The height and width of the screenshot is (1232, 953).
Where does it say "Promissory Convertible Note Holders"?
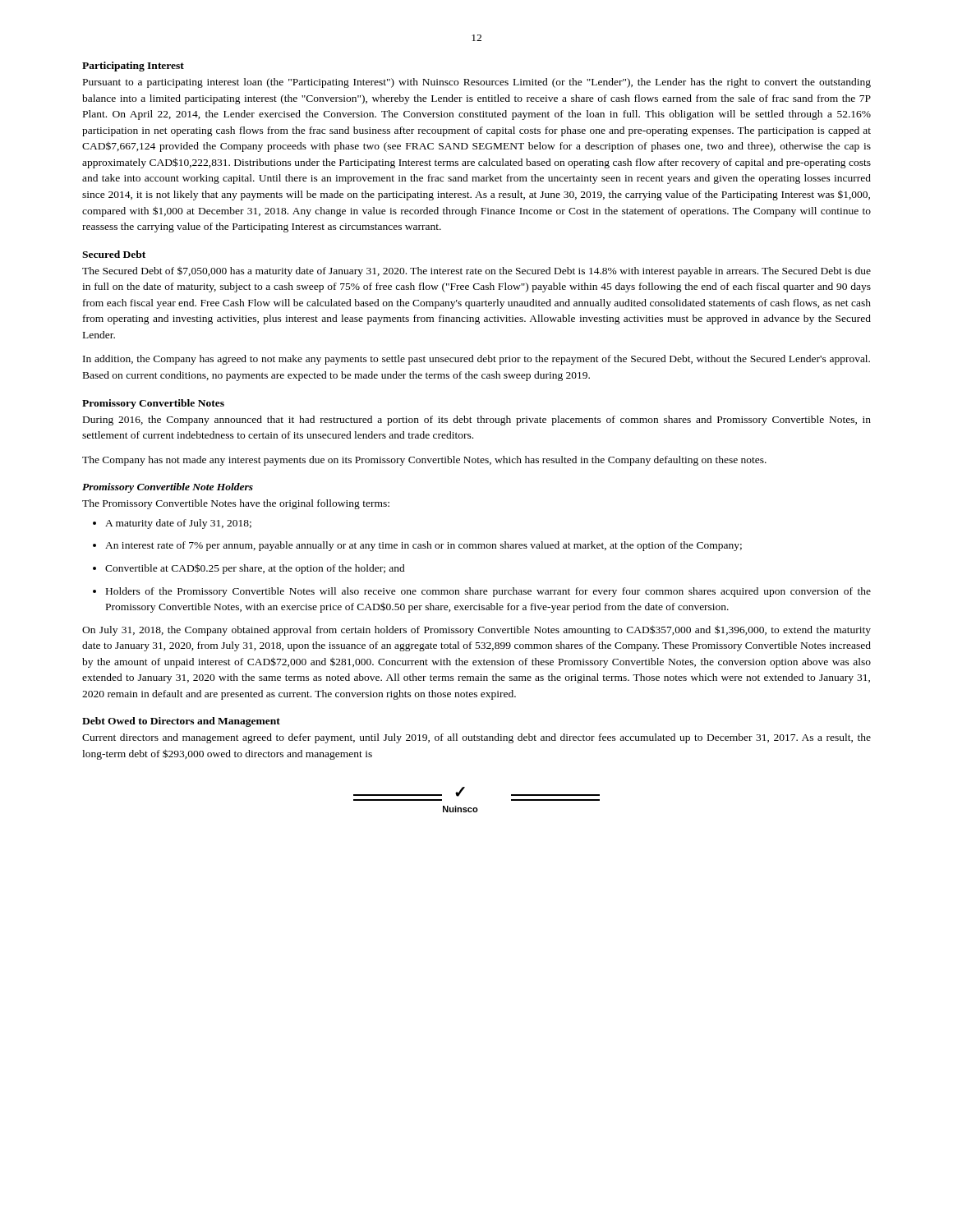point(168,487)
